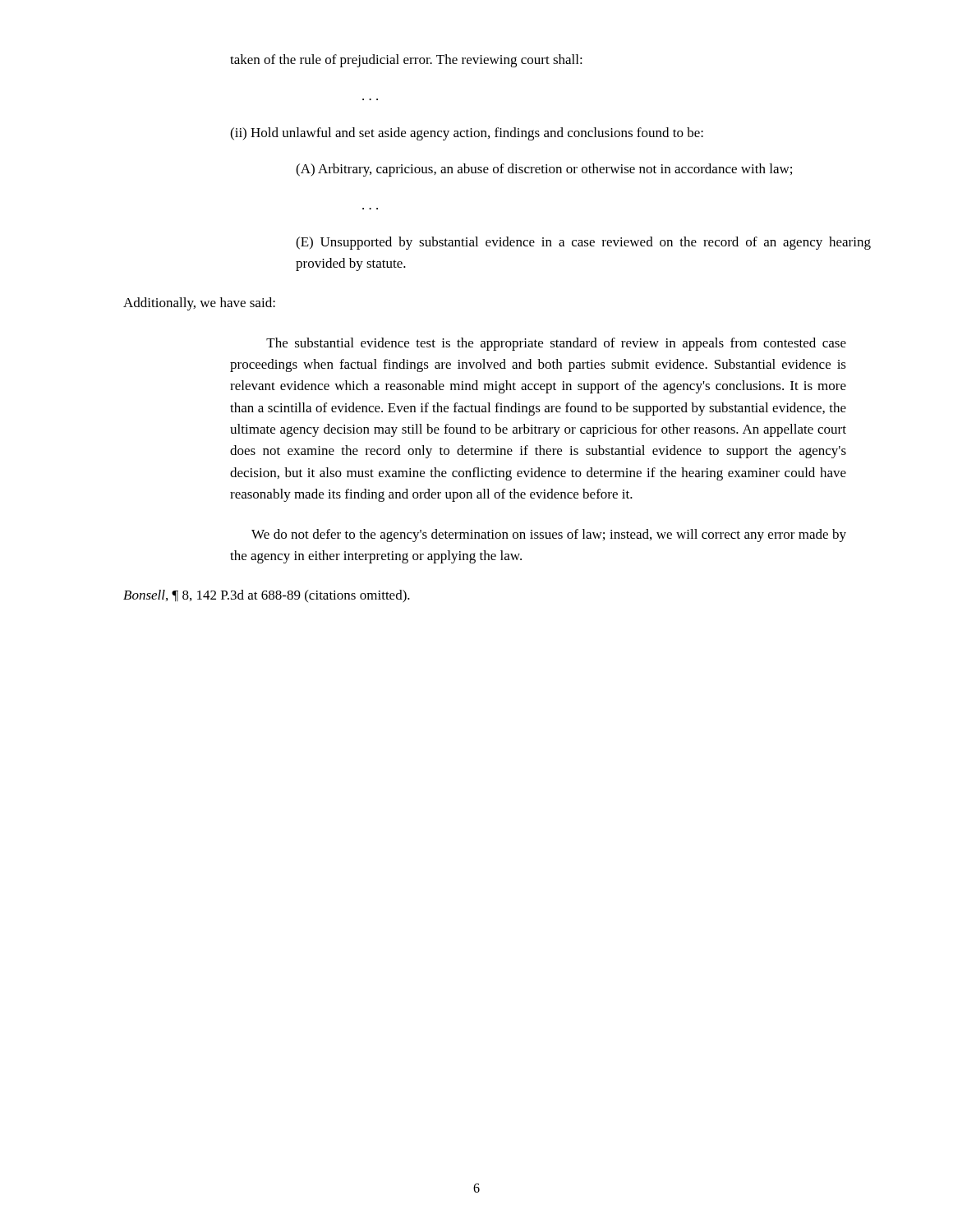Point to the block beginning "(A) Arbitrary, capricious,"
The width and height of the screenshot is (953, 1232).
tap(583, 169)
